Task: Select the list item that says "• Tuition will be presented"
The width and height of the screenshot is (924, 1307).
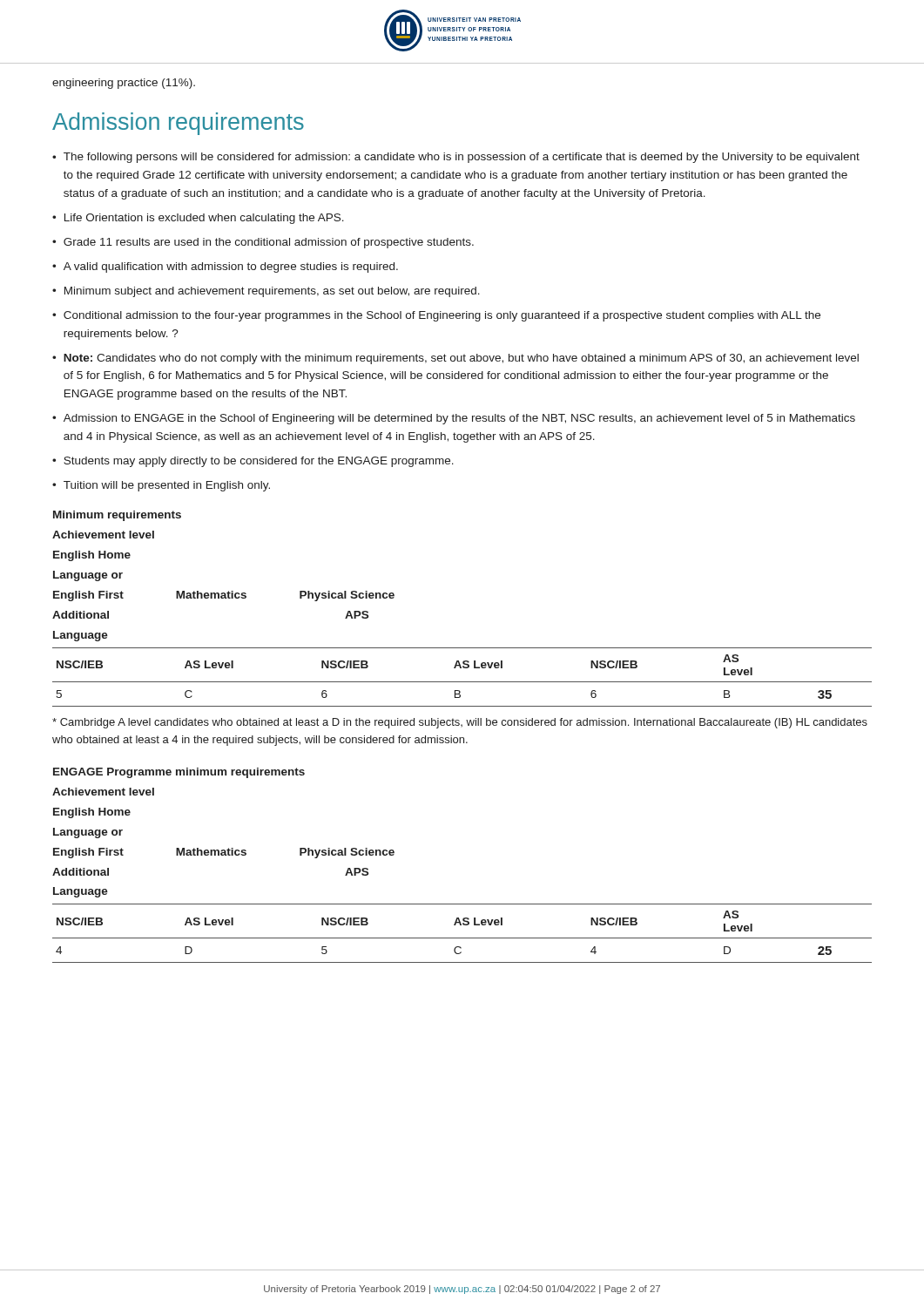Action: coord(162,486)
